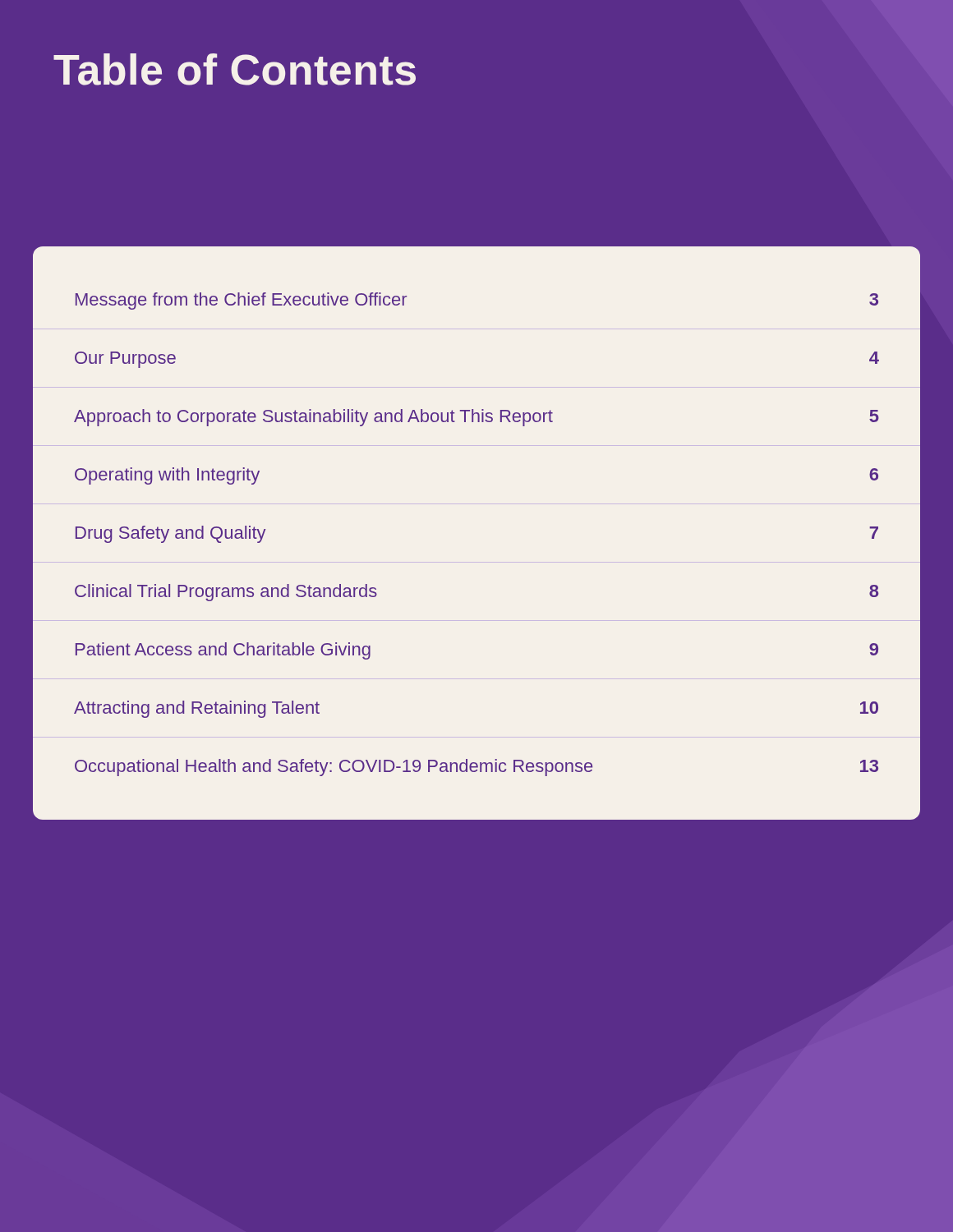Find "Table of Contents" on this page
The width and height of the screenshot is (953, 1232).
point(236,70)
